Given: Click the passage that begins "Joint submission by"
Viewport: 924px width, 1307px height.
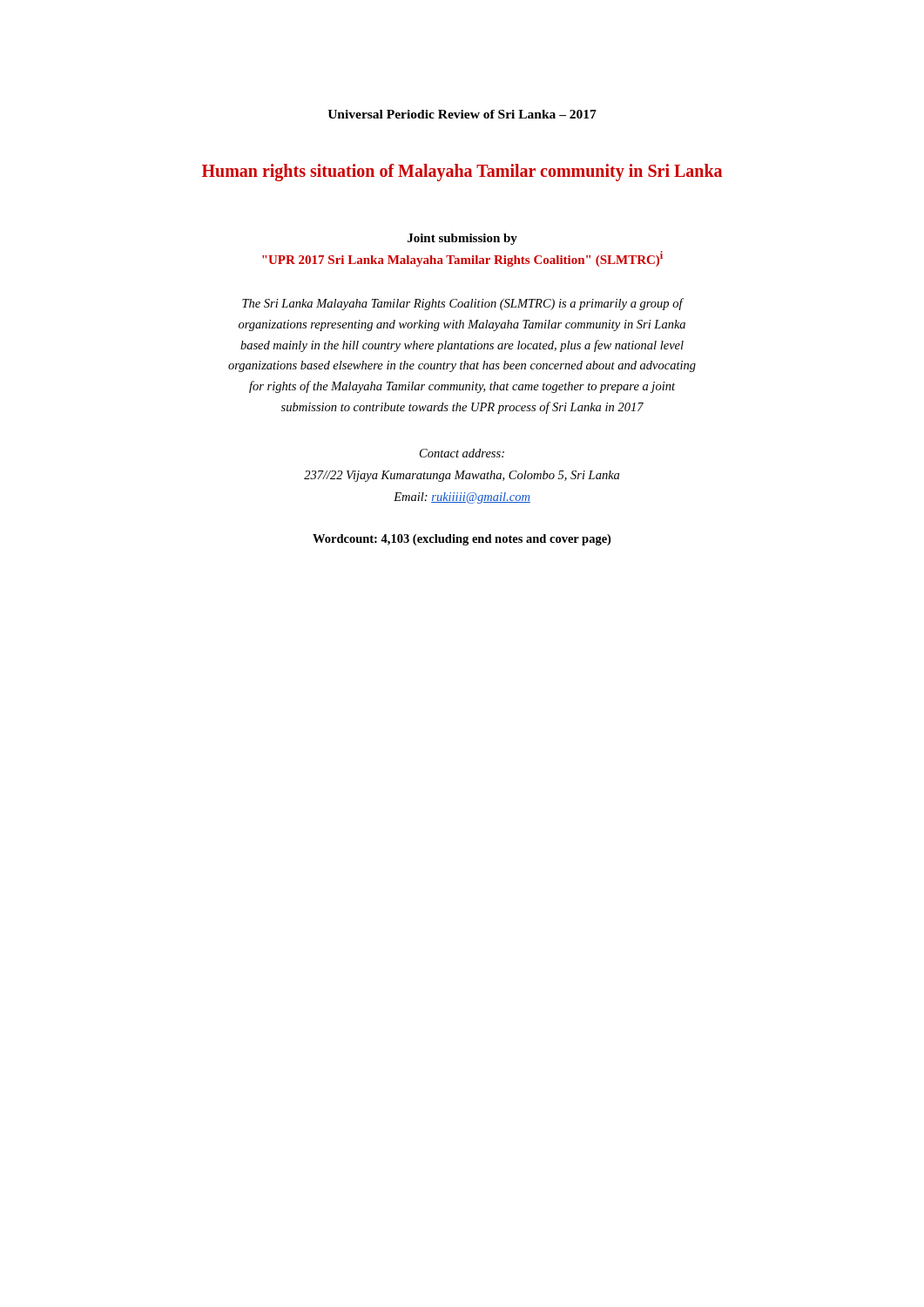Looking at the screenshot, I should click(x=462, y=249).
